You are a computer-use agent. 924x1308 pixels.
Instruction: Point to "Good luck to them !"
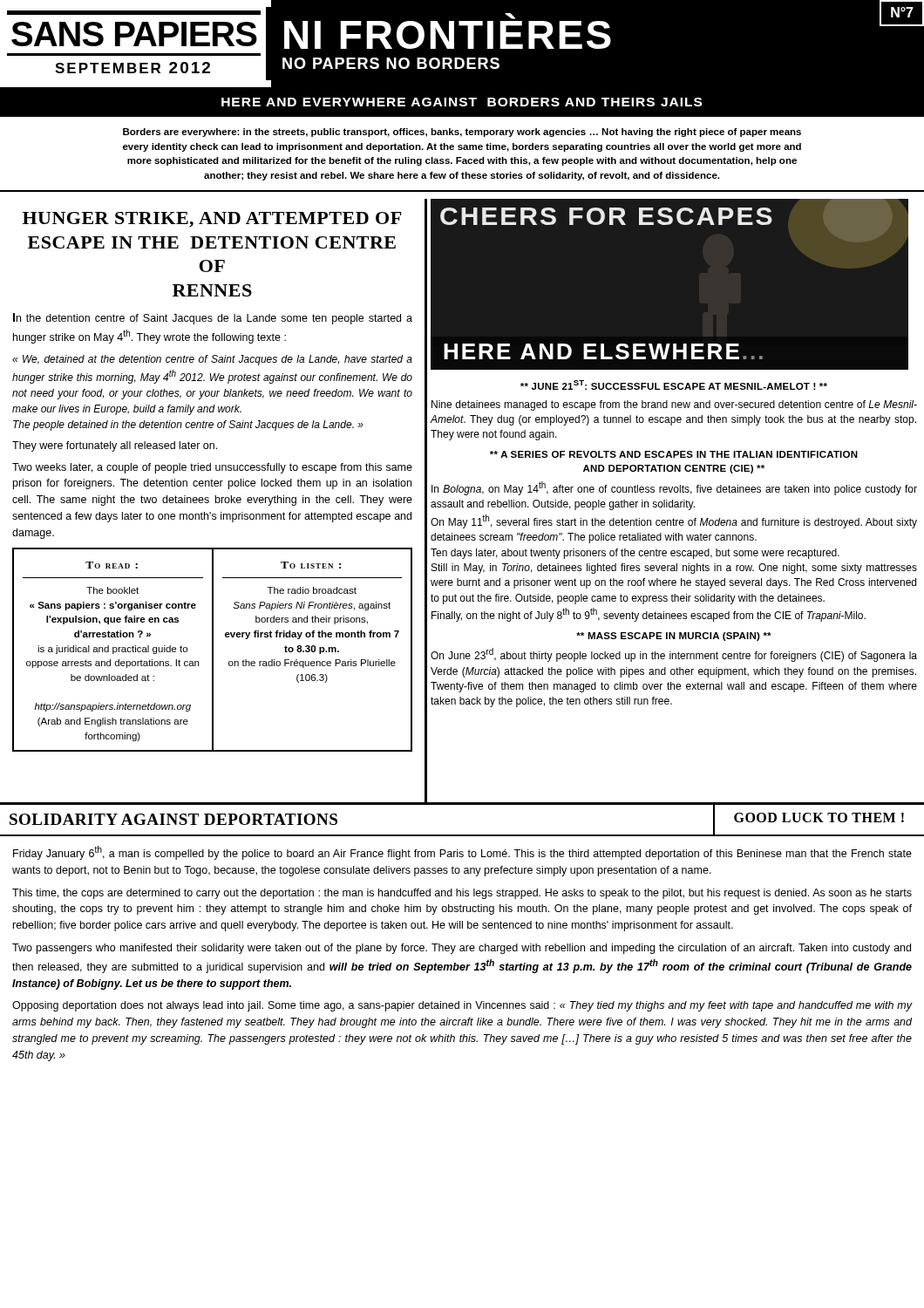tap(819, 818)
